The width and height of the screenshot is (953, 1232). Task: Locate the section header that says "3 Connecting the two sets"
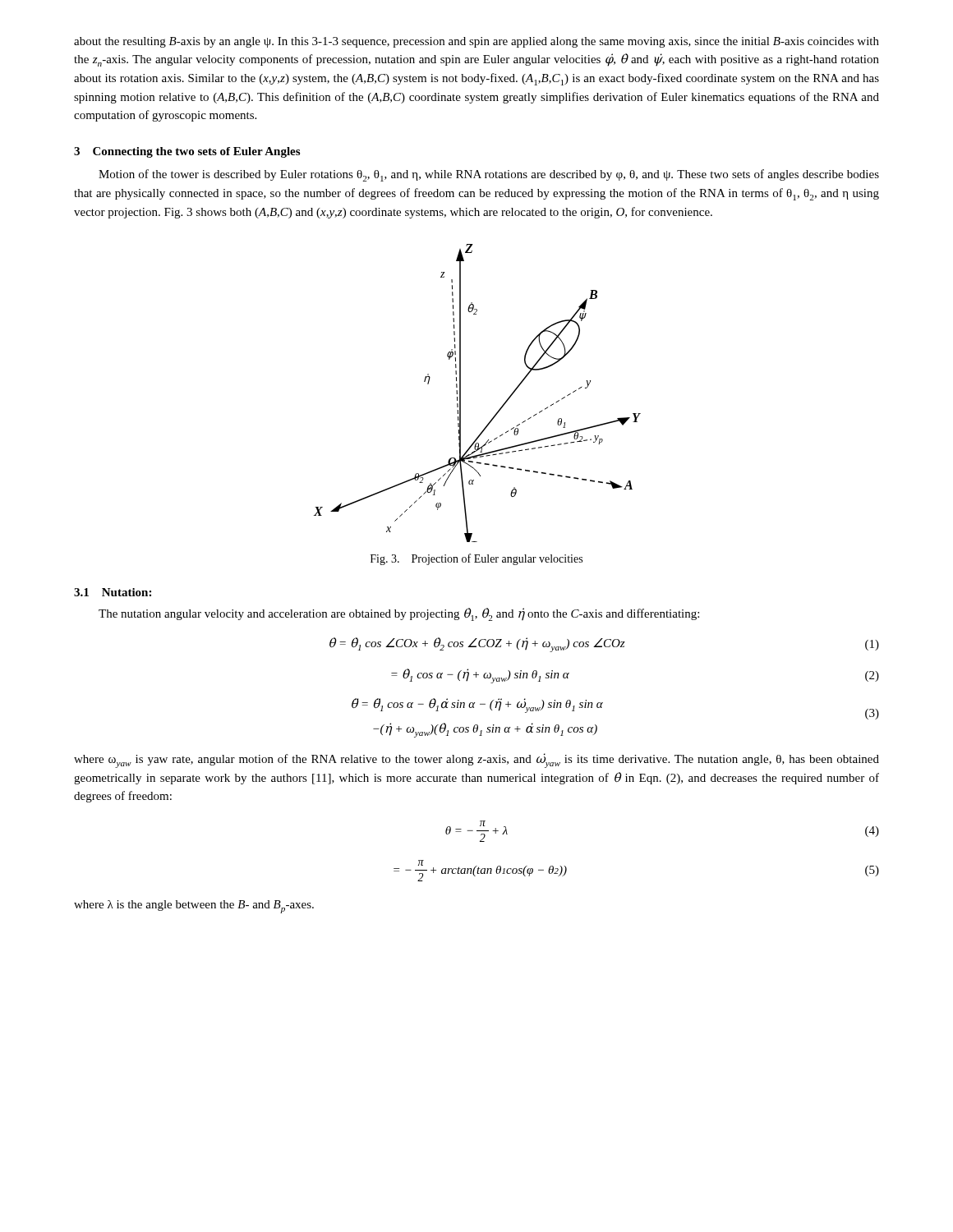coord(187,151)
